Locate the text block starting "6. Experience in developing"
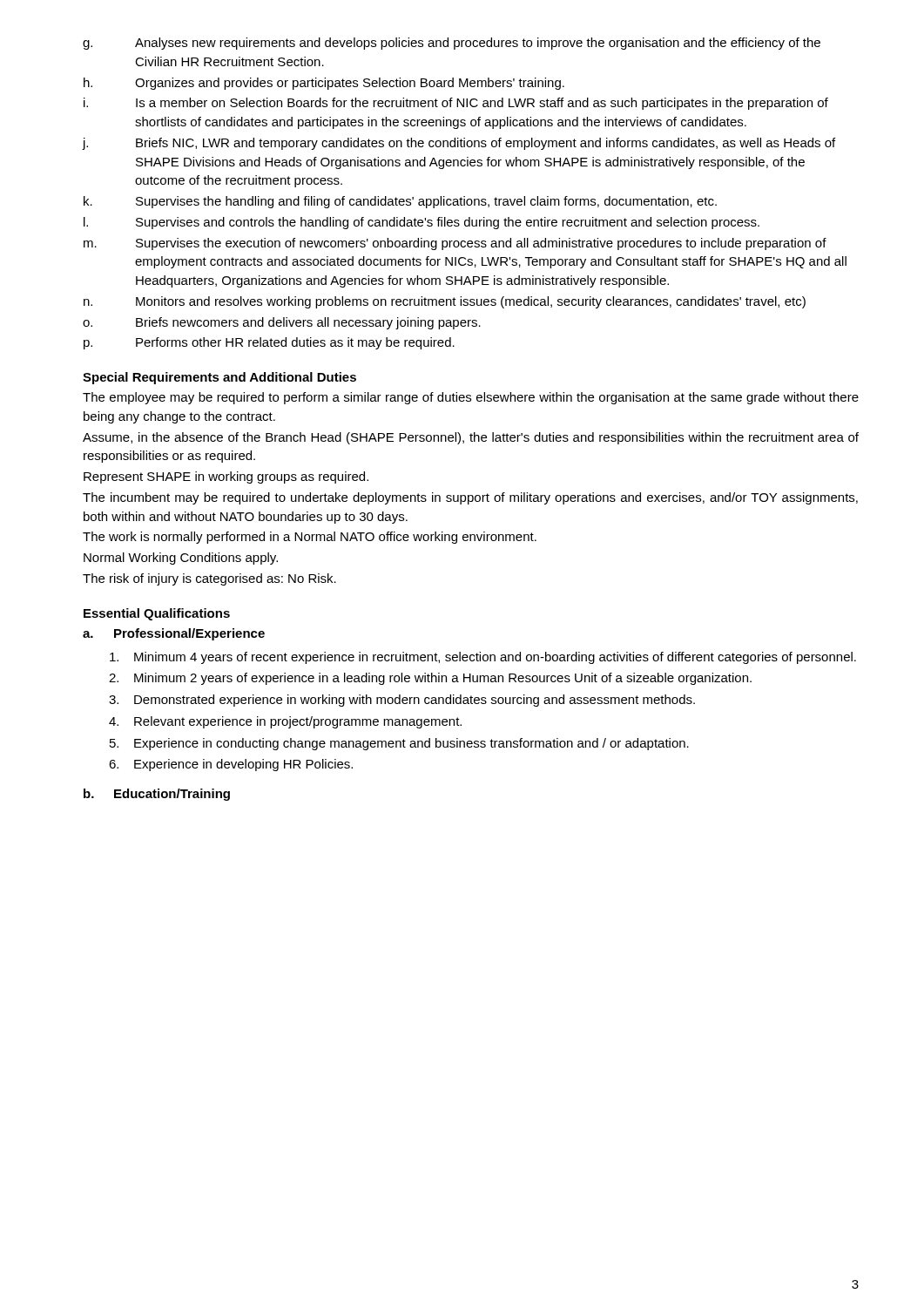The height and width of the screenshot is (1307, 924). click(231, 765)
